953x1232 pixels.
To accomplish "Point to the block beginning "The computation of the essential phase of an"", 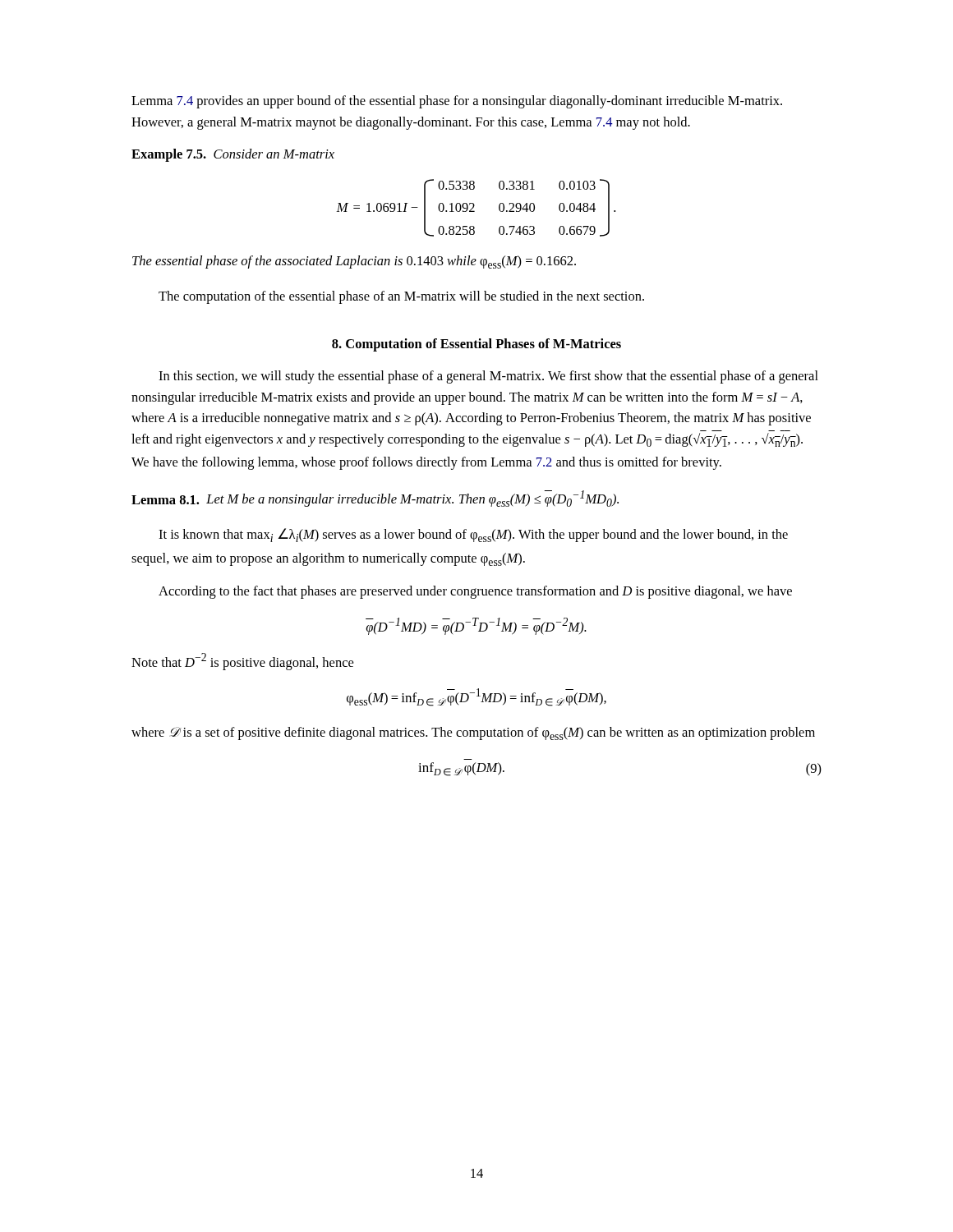I will [476, 296].
